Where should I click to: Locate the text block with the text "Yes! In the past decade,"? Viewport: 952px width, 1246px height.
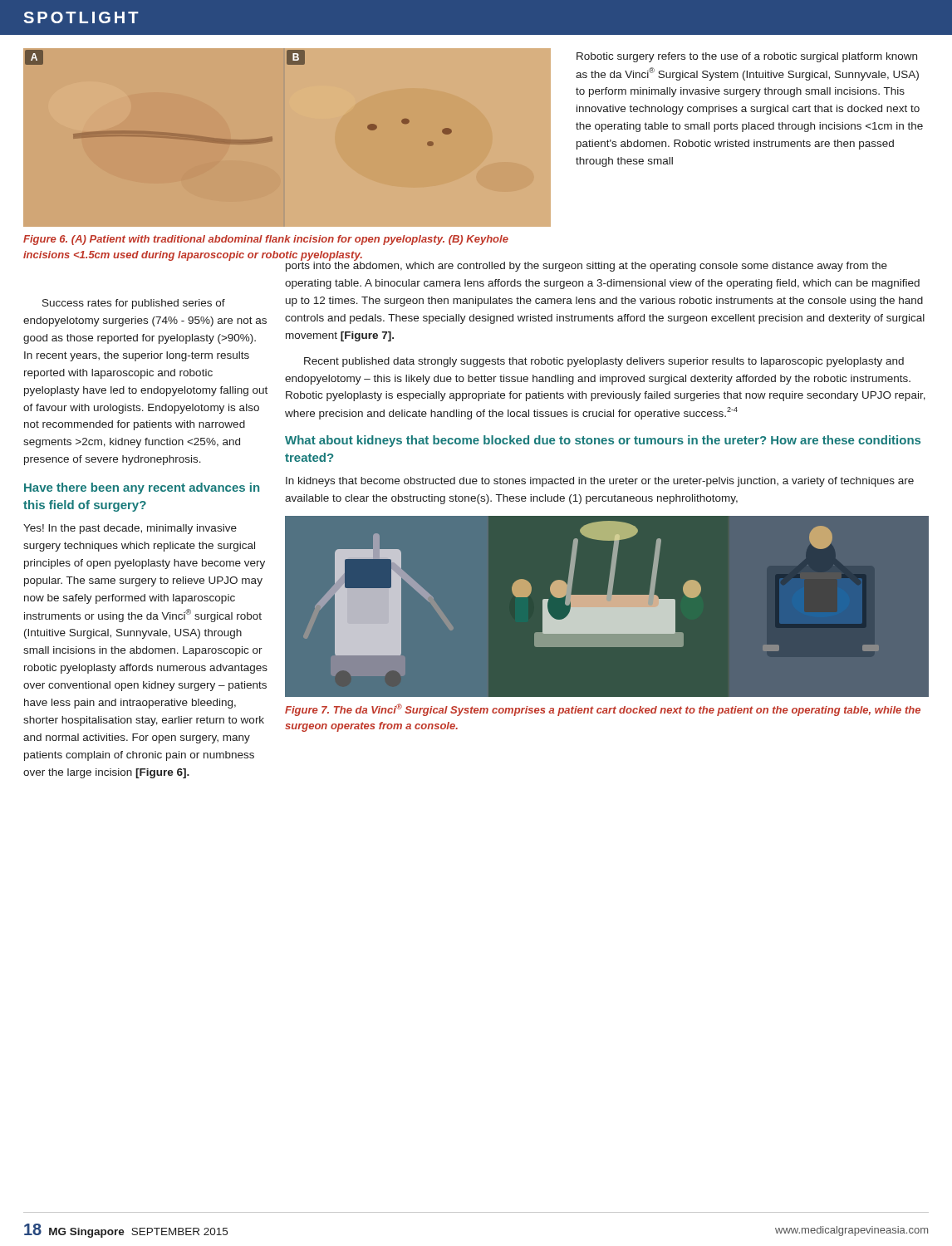pos(145,650)
